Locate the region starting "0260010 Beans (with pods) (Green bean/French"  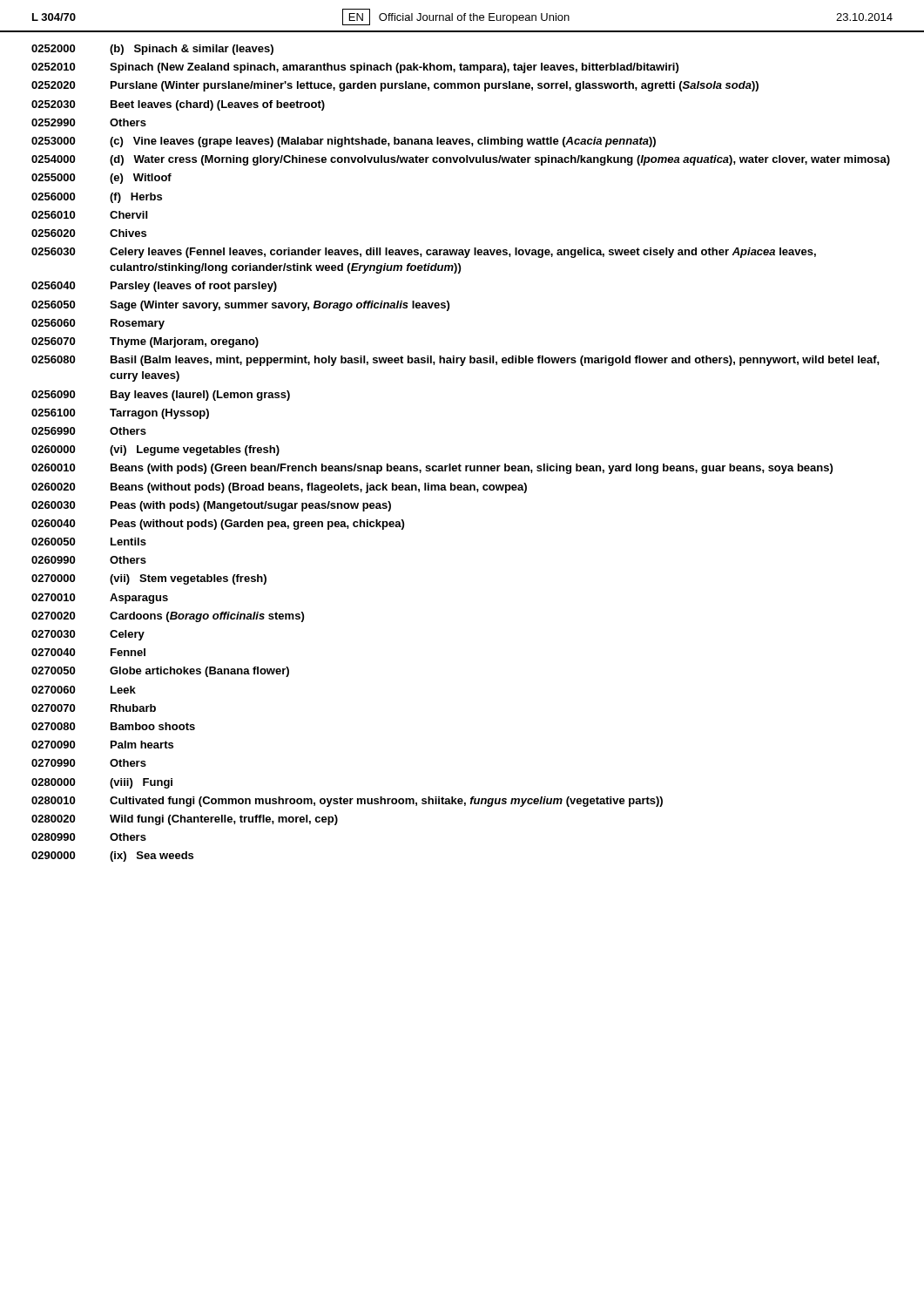coord(462,468)
